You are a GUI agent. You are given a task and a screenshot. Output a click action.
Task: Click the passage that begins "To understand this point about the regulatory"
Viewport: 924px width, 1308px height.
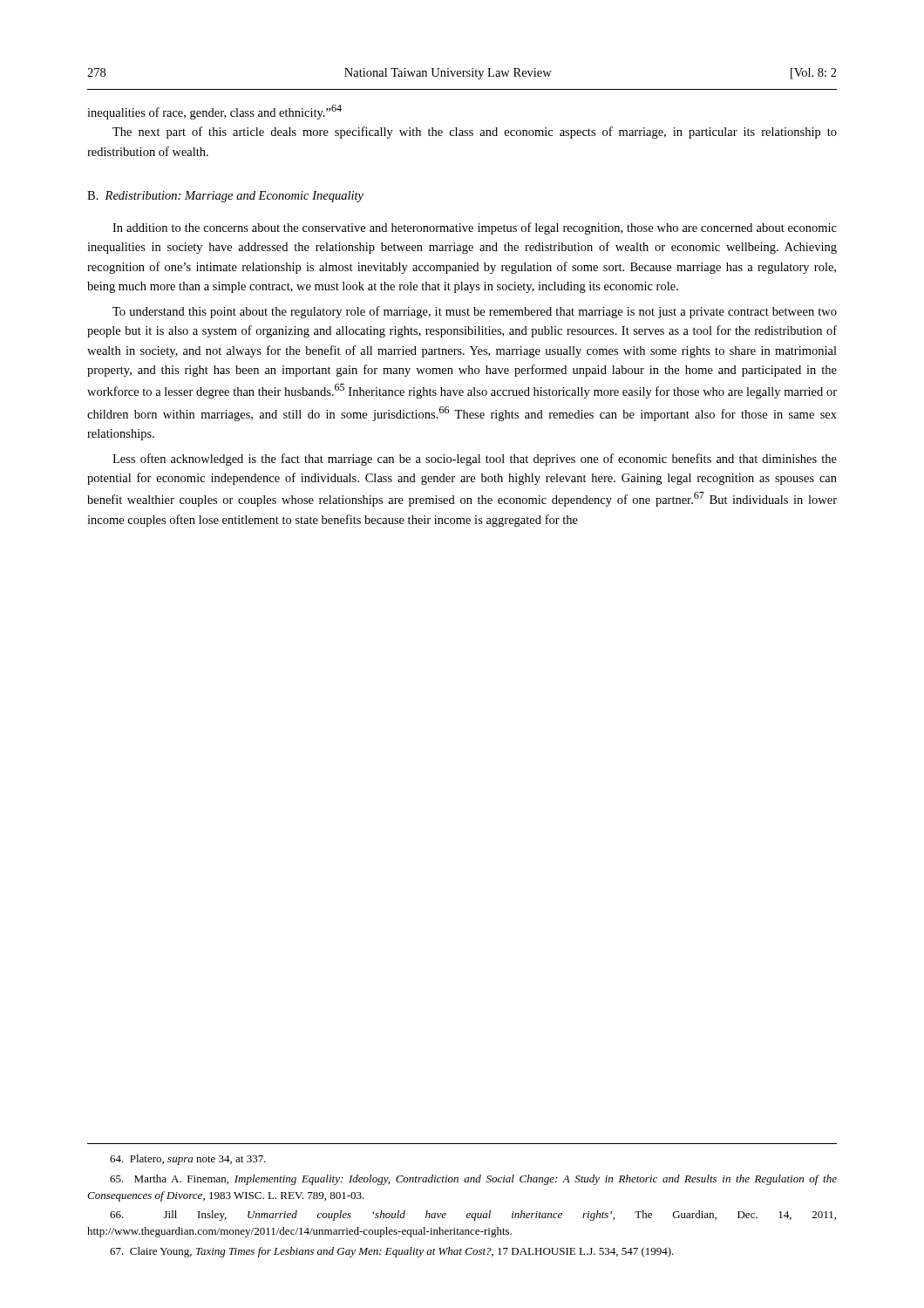tap(462, 372)
